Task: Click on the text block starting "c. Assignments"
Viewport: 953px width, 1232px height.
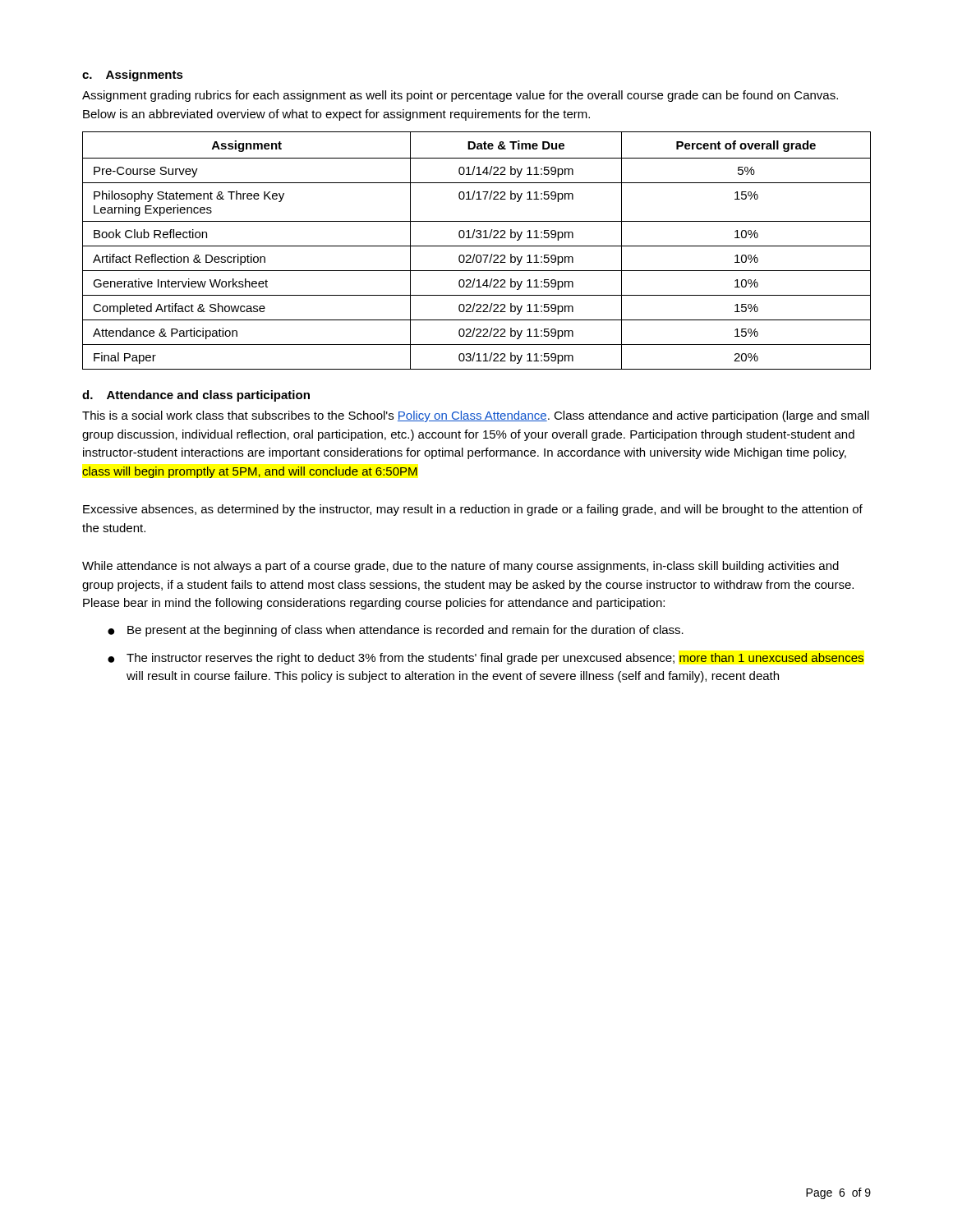Action: tap(133, 74)
